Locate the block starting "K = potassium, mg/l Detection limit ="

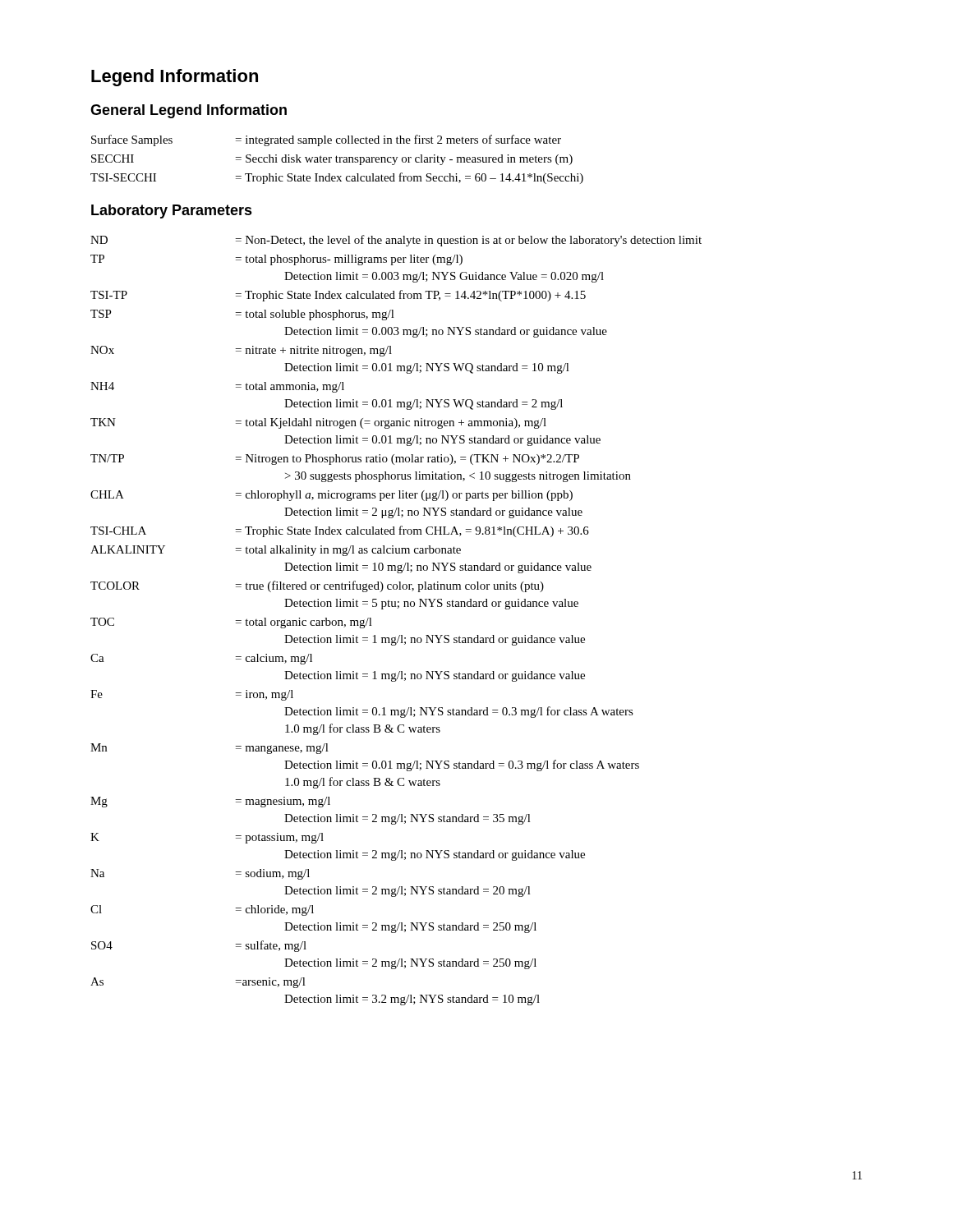(476, 846)
